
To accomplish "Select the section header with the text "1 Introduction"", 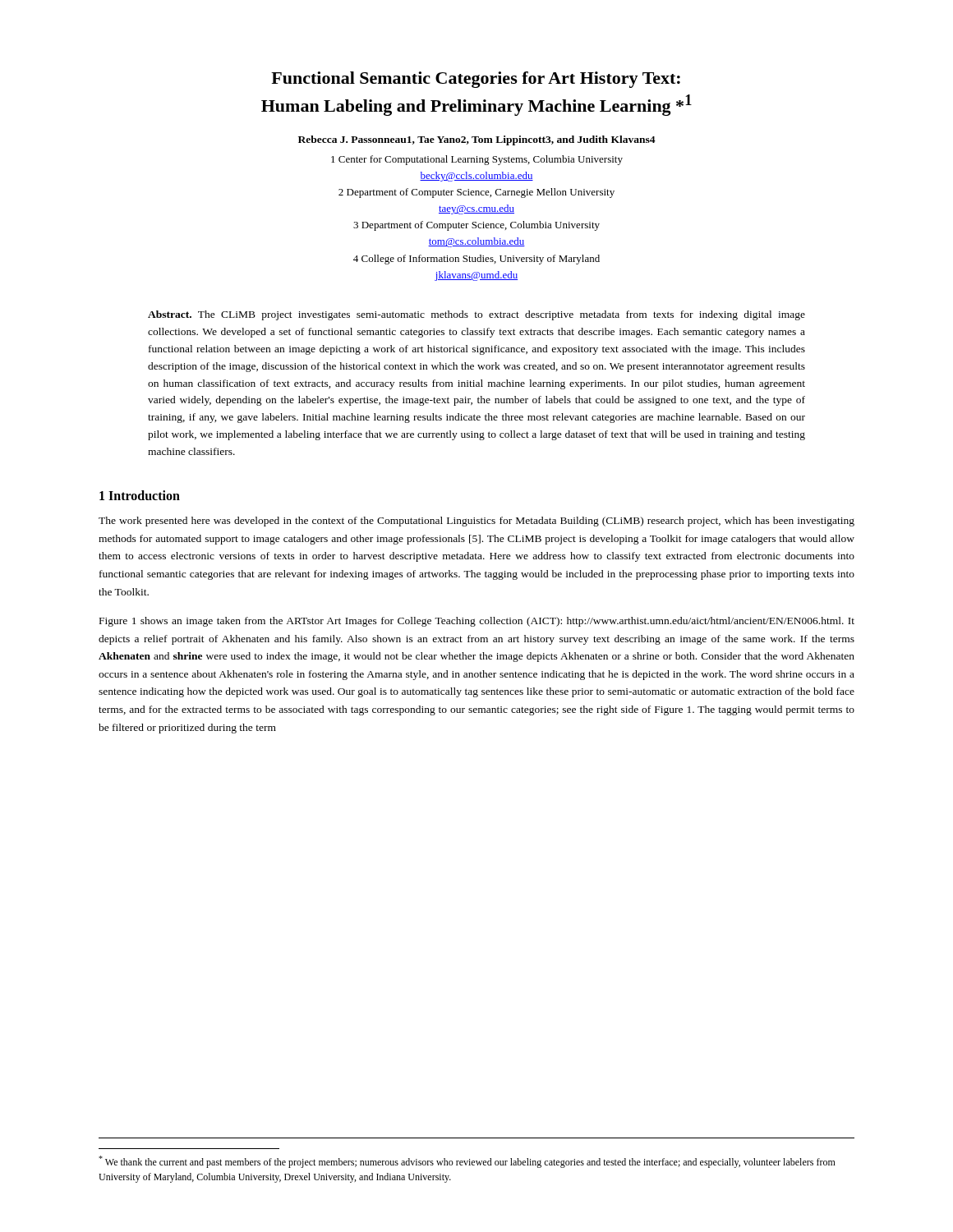I will click(x=139, y=496).
